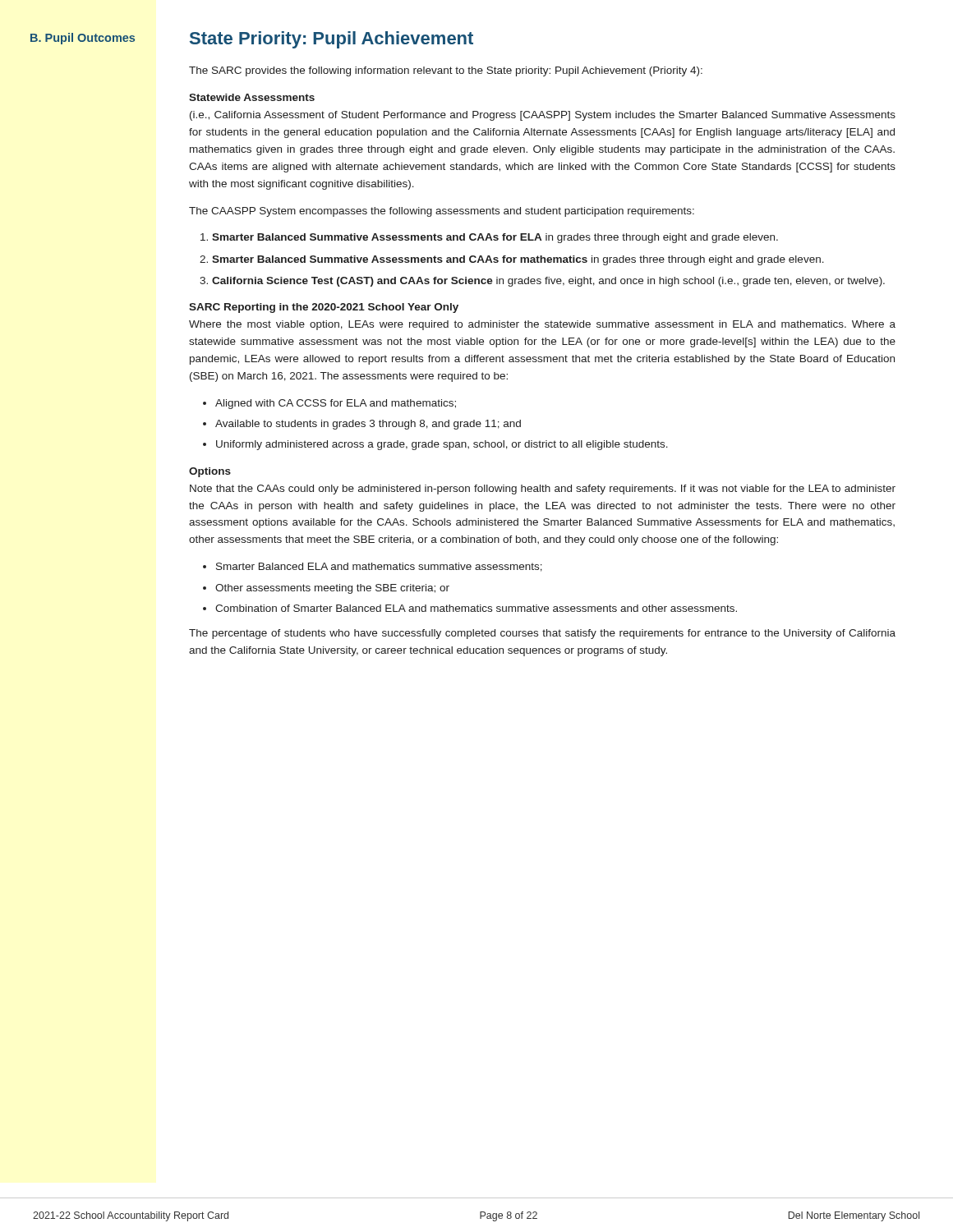Click on the text block with the text "Where the most viable option, LEAs were"
Viewport: 953px width, 1232px height.
[x=542, y=350]
